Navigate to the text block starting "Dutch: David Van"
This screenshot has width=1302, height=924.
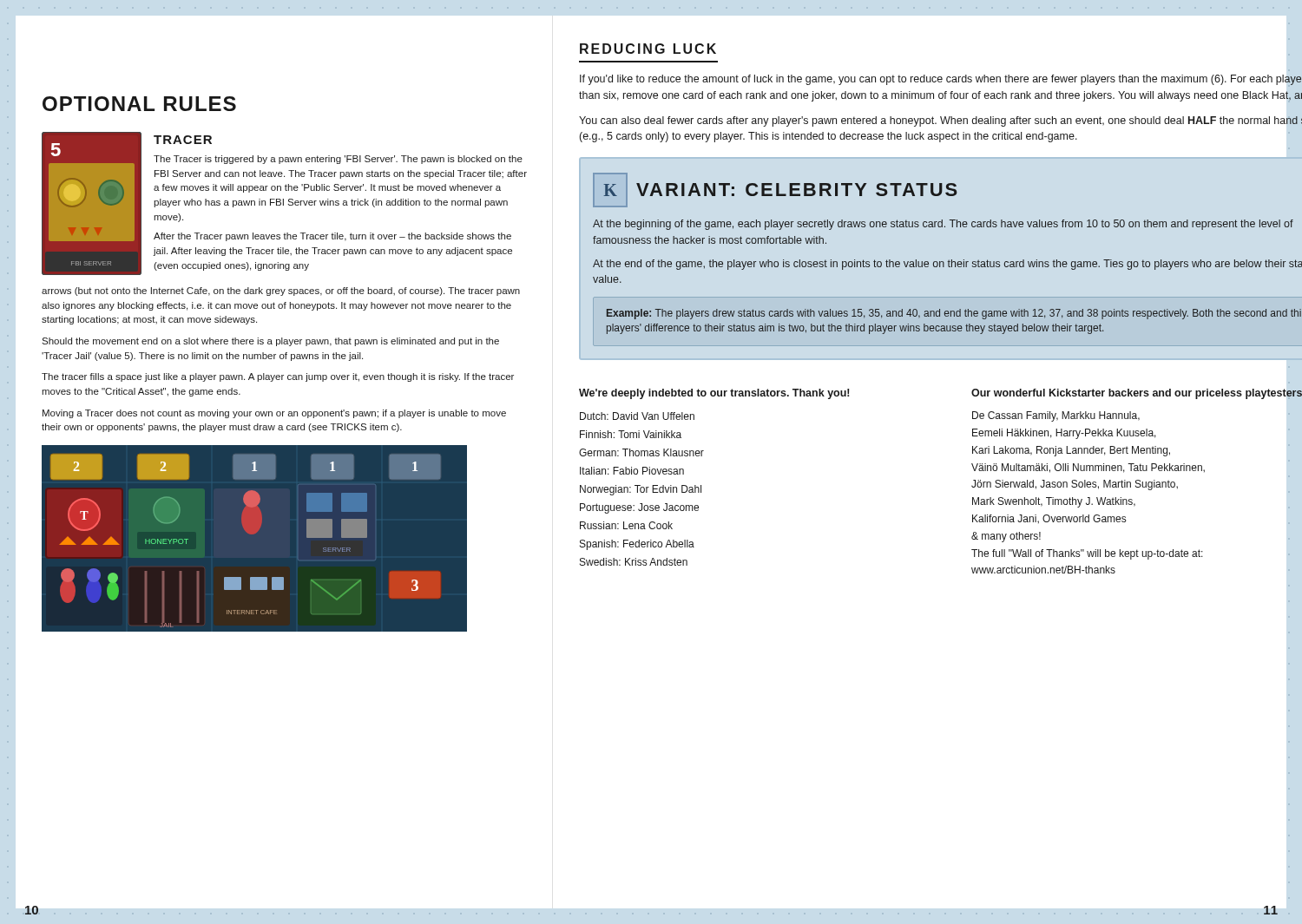637,417
